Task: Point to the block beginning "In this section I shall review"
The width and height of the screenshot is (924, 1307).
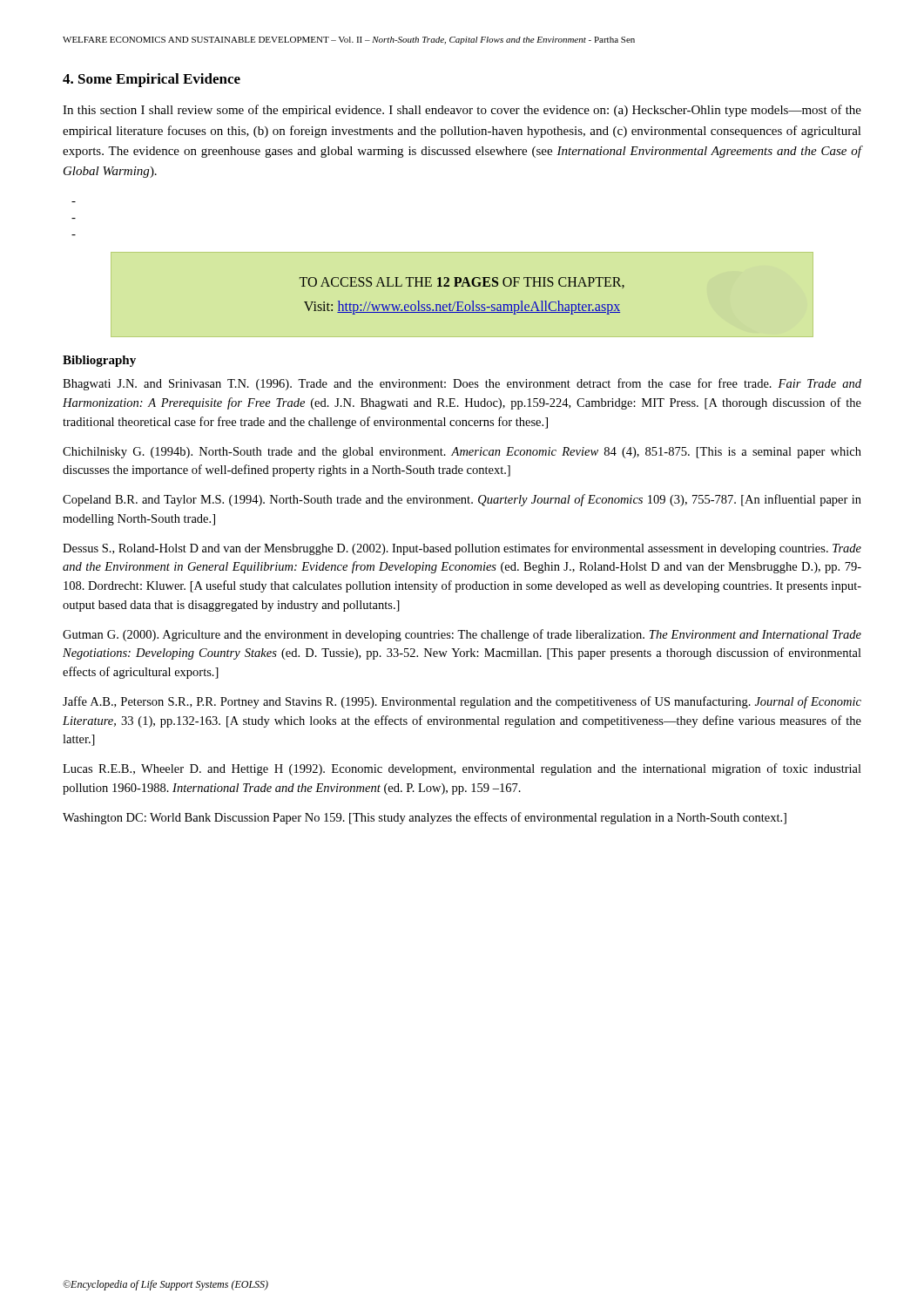Action: point(462,141)
